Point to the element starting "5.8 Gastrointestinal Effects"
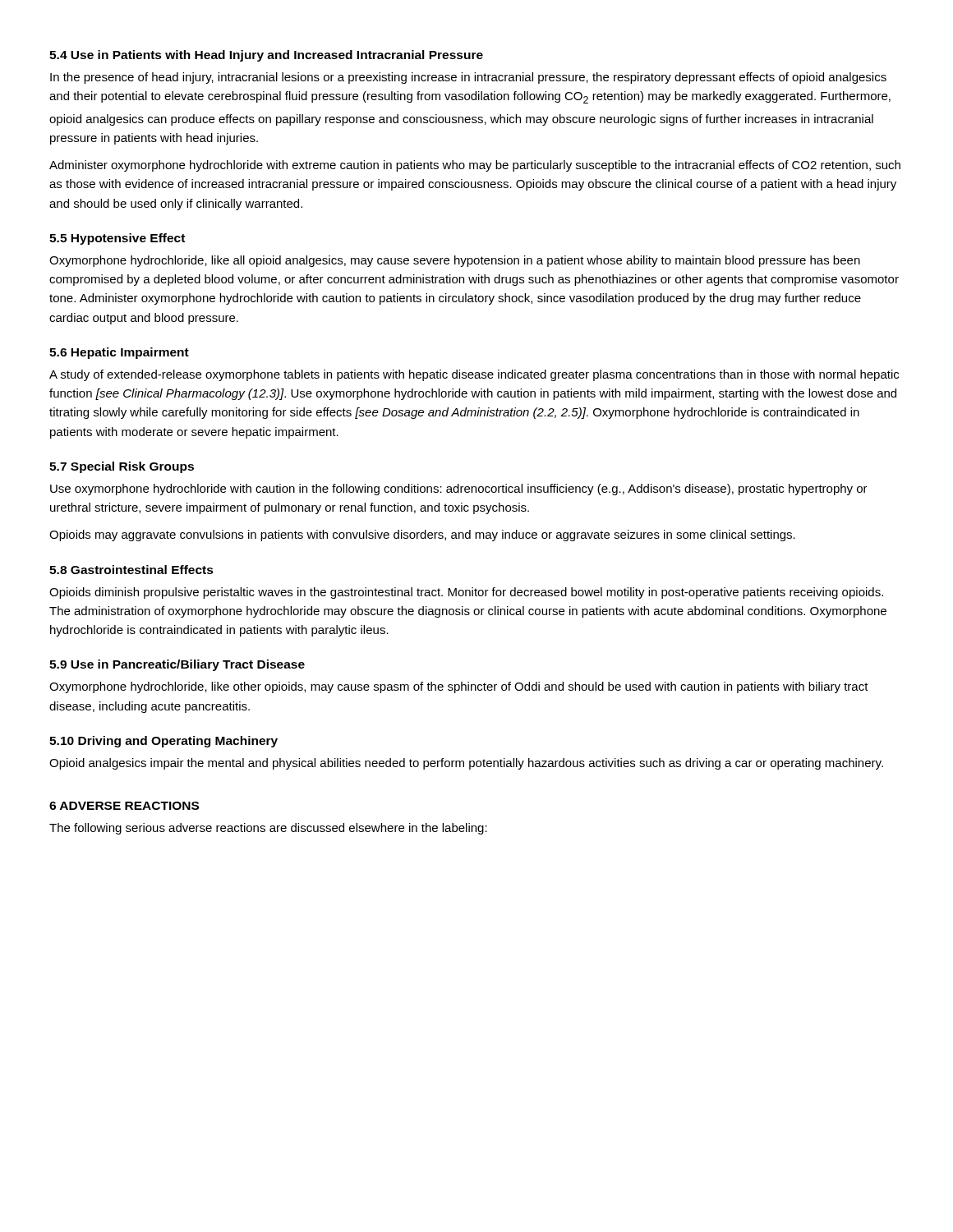The height and width of the screenshot is (1232, 953). 131,569
